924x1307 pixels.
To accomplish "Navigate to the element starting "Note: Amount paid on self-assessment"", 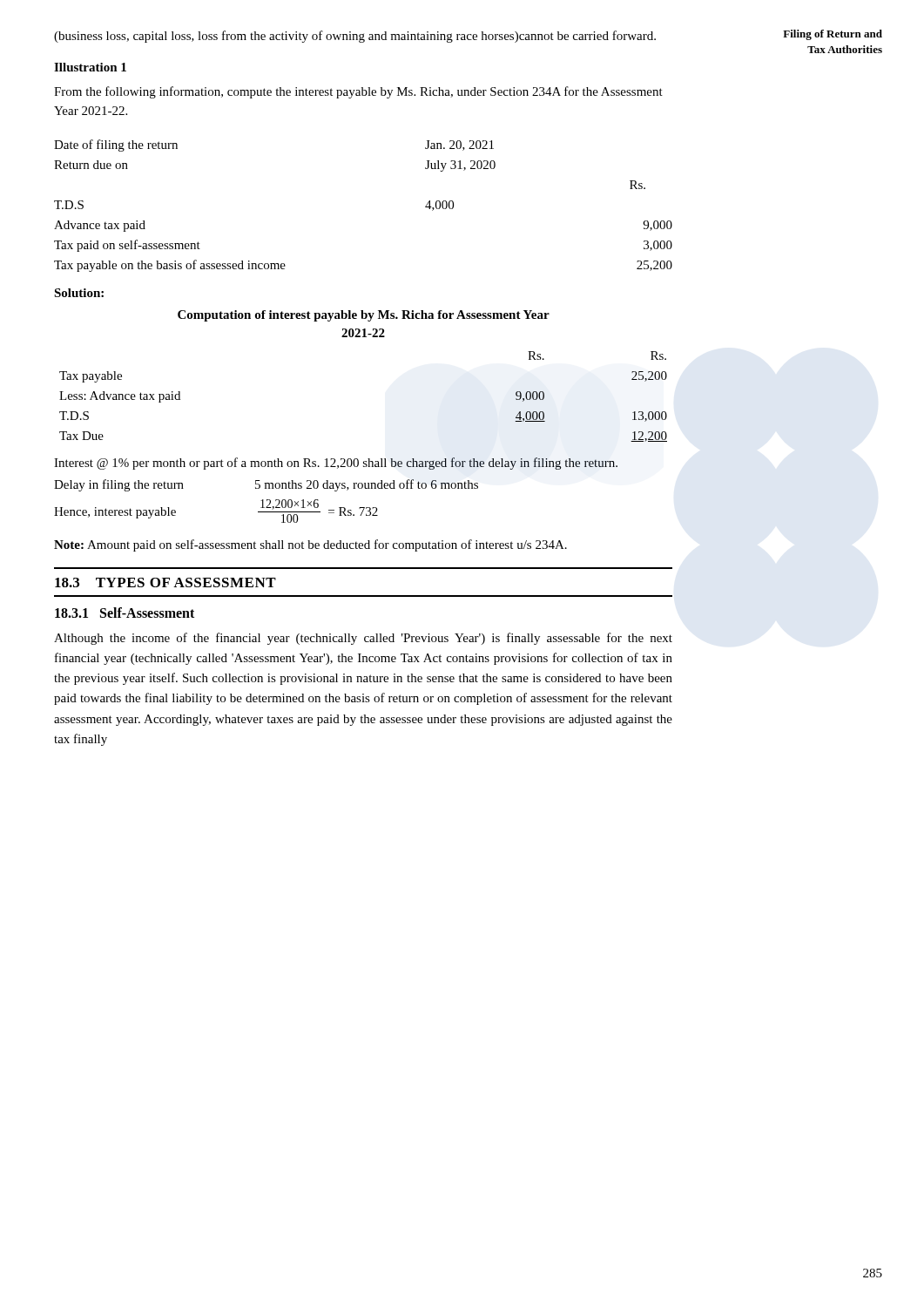I will (363, 545).
